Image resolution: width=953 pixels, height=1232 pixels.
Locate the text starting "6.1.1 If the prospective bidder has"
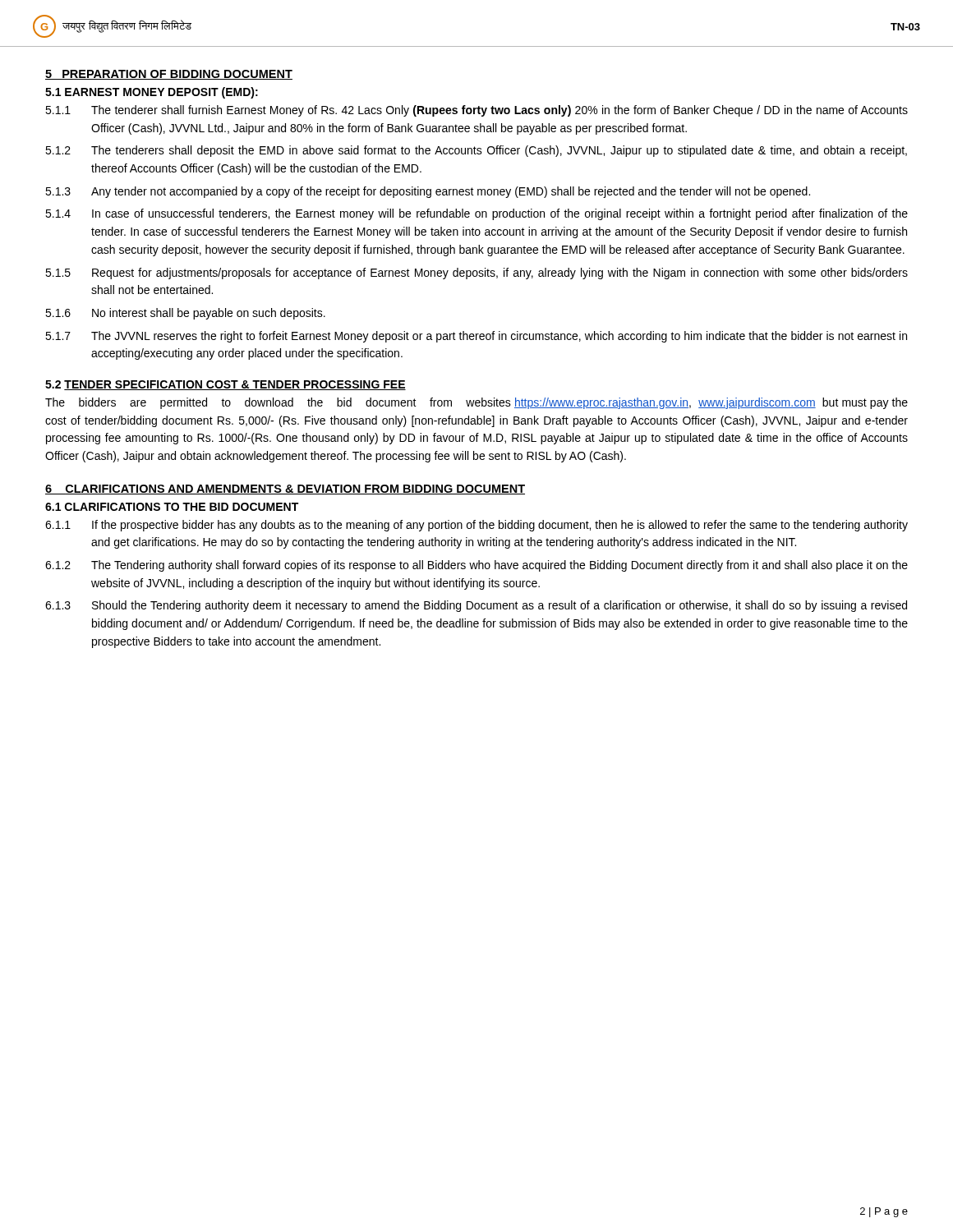tap(476, 534)
